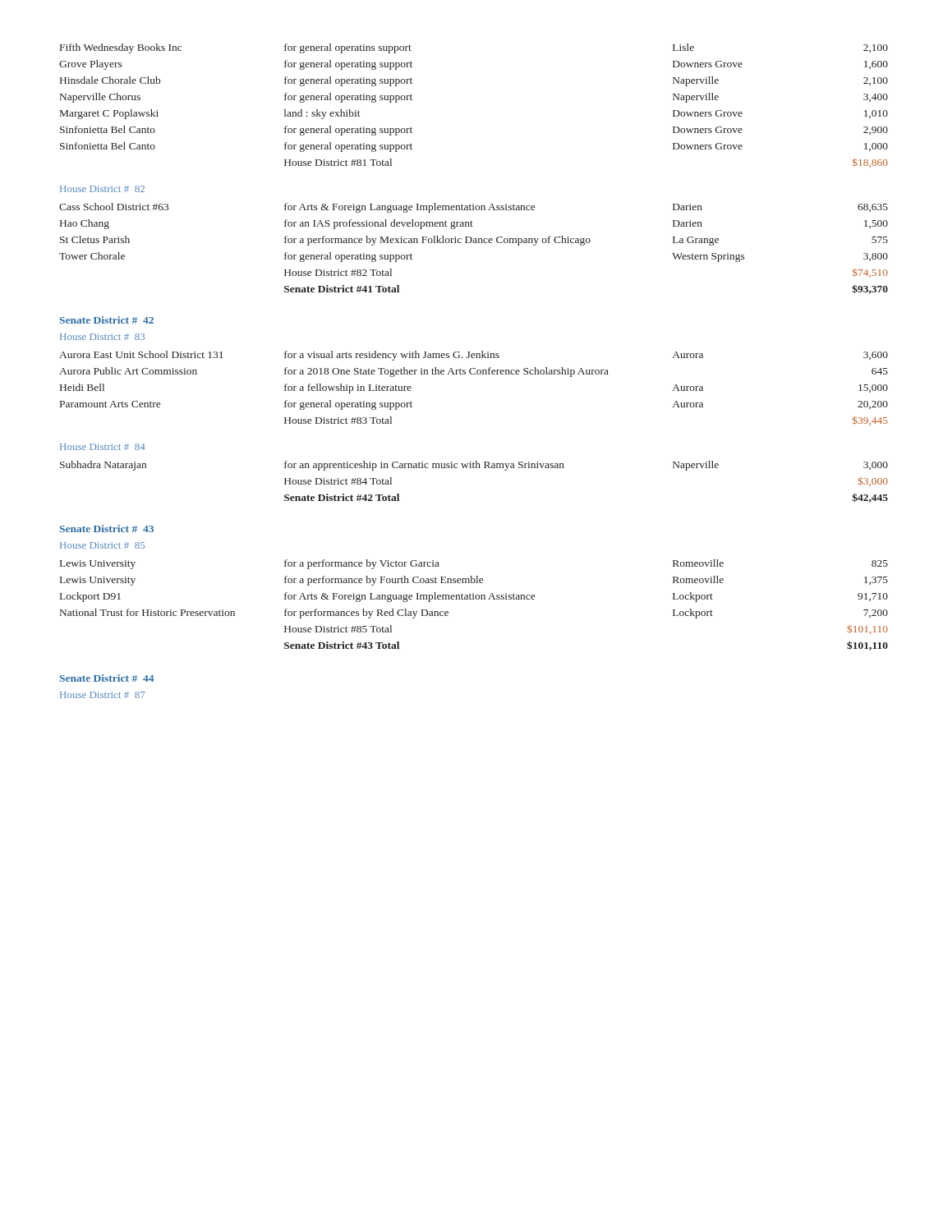Where does it say "House District # 84"?
Screen dimensions: 1232x952
pyautogui.click(x=102, y=446)
